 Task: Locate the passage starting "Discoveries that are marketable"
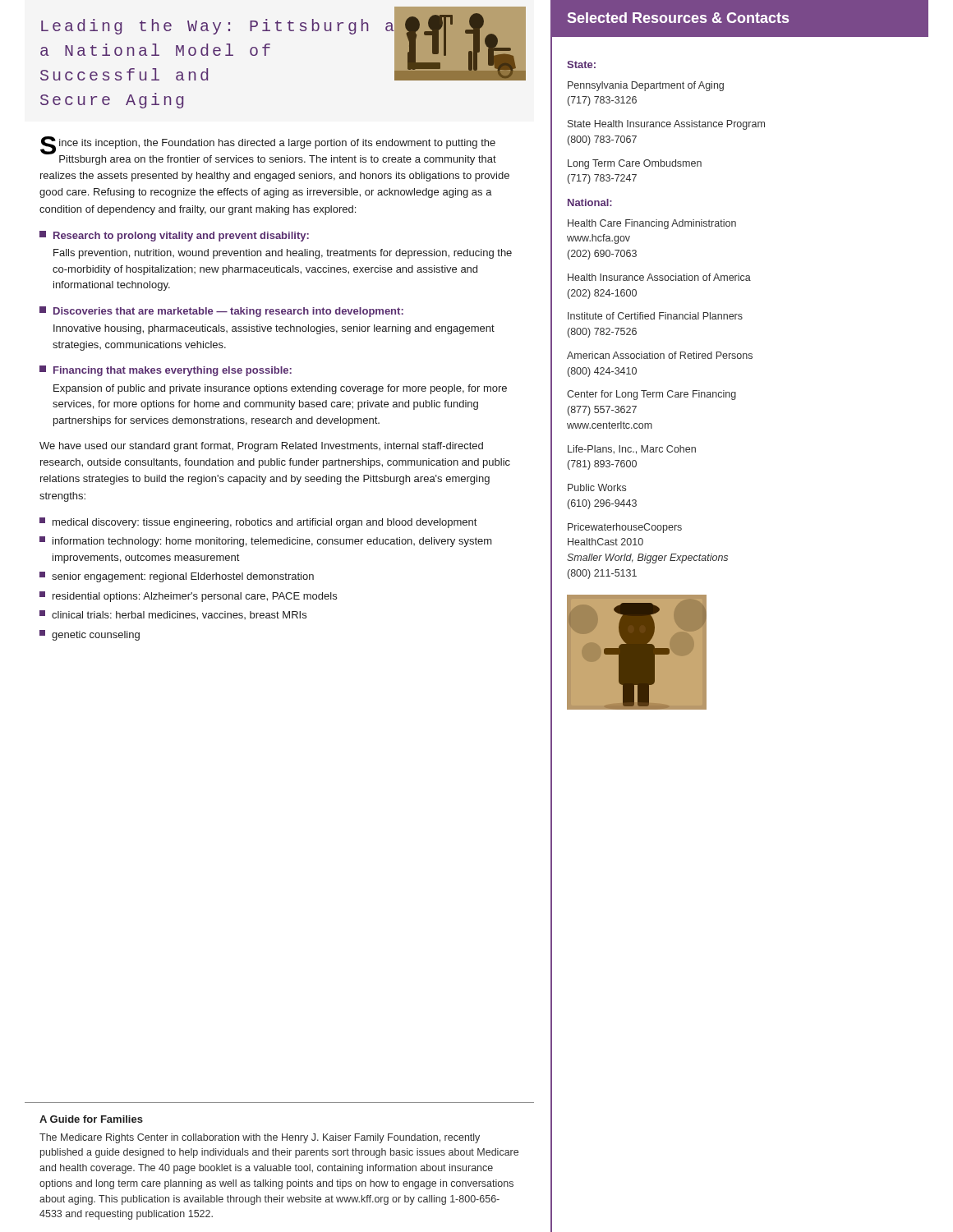tap(279, 328)
